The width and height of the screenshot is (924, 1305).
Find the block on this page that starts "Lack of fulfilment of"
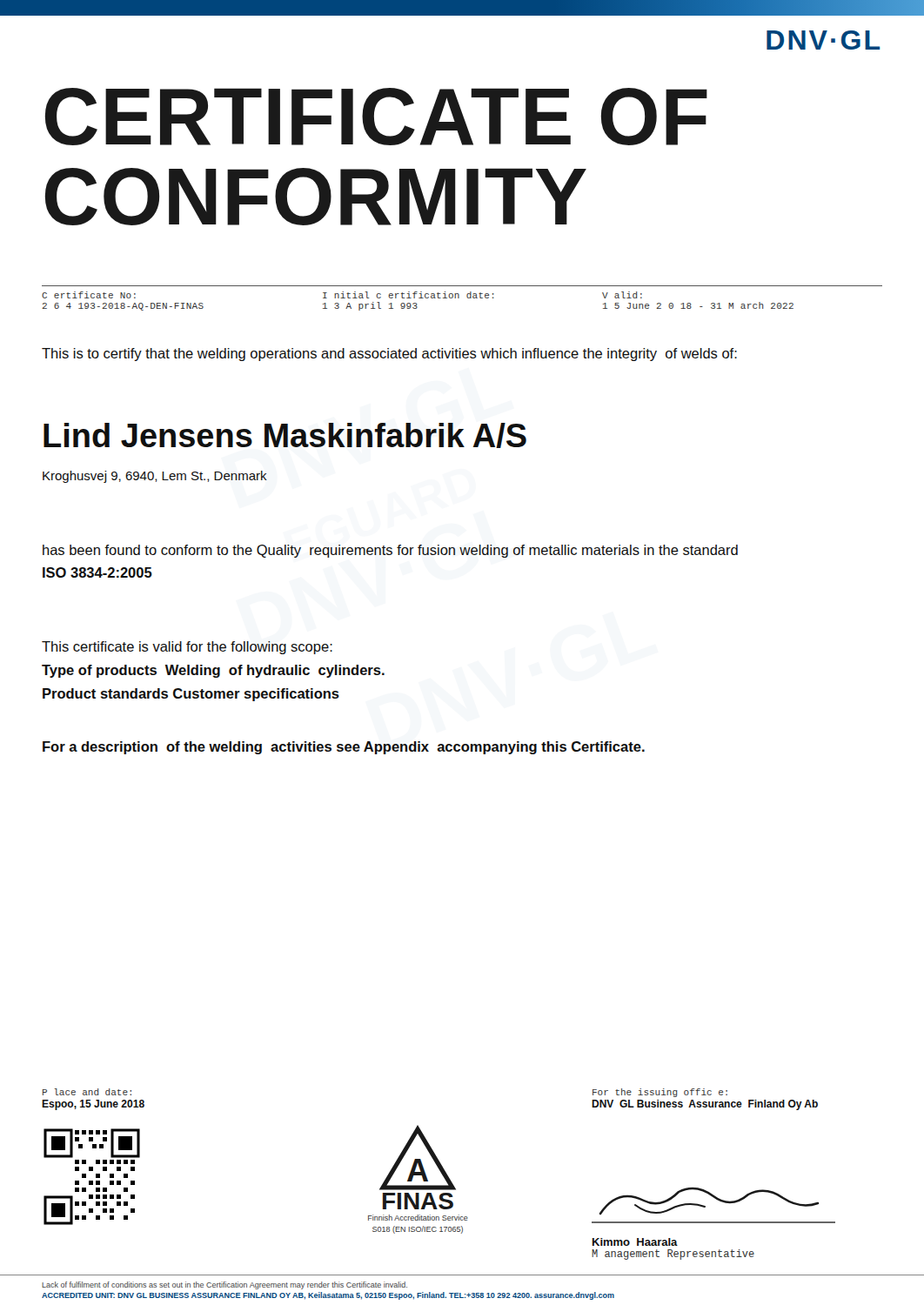462,1290
